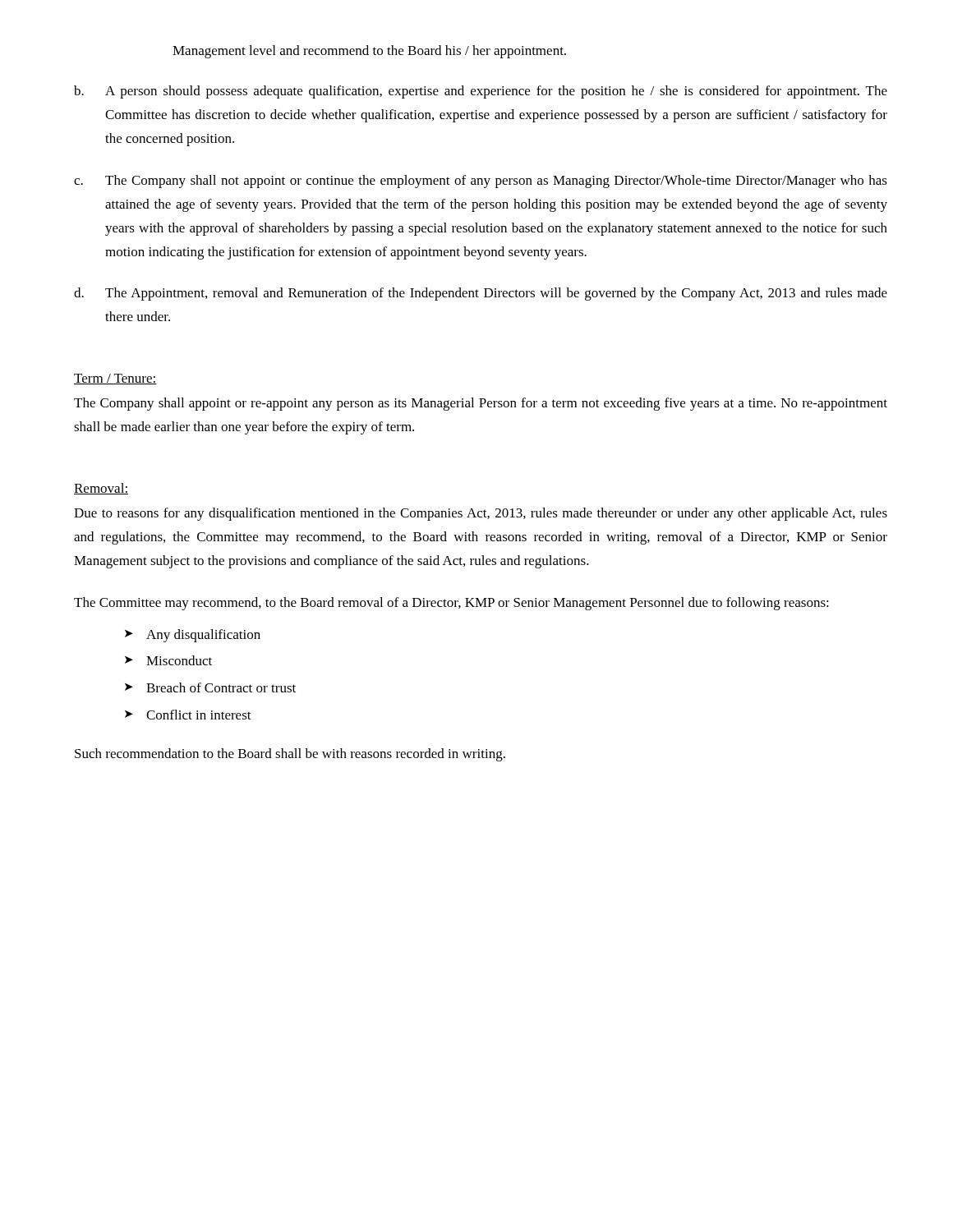Find the block on this page that starts "Such recommendation to the Board shall"

[x=290, y=754]
